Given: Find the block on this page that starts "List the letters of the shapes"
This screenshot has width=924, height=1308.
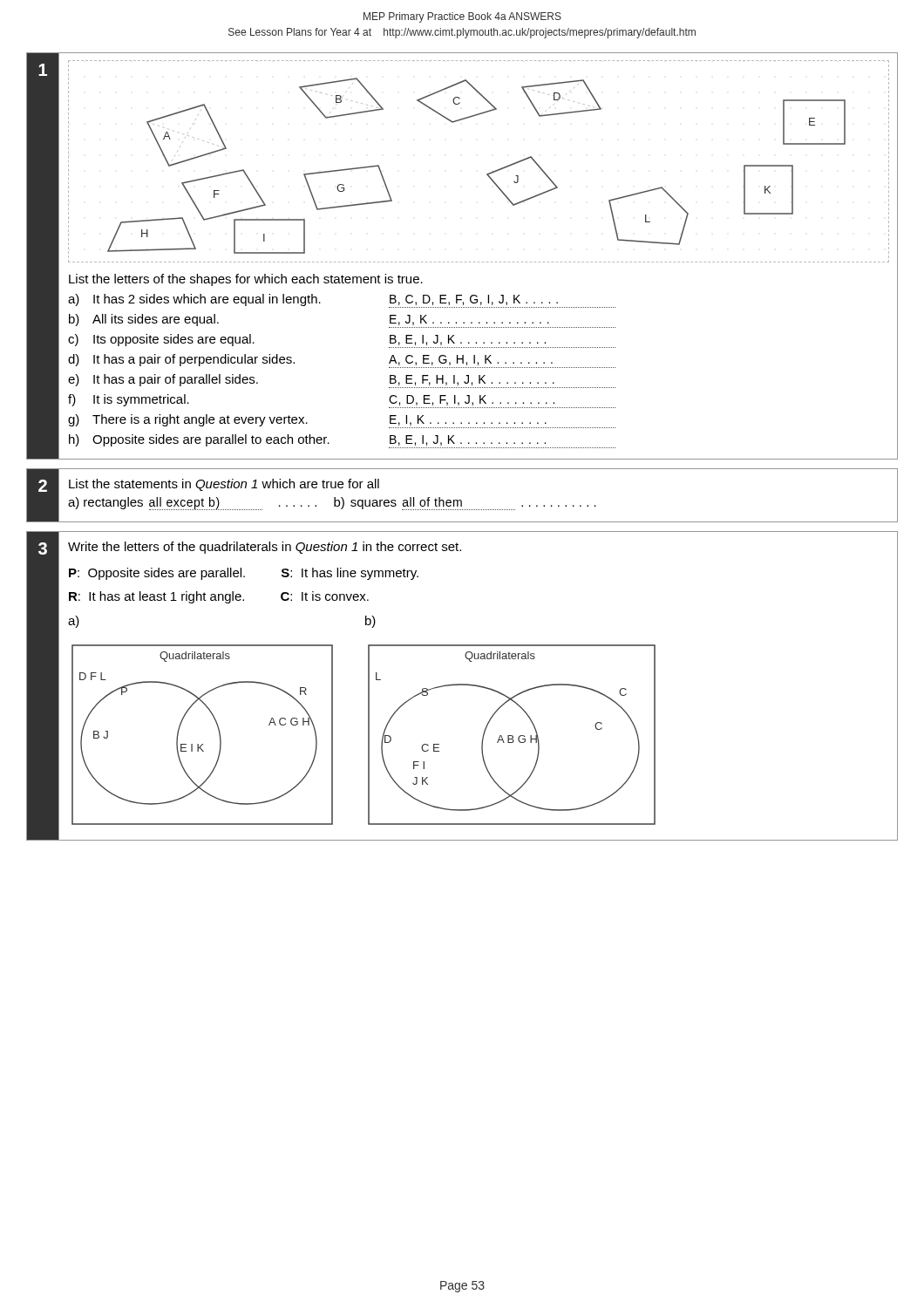Looking at the screenshot, I should point(246,279).
